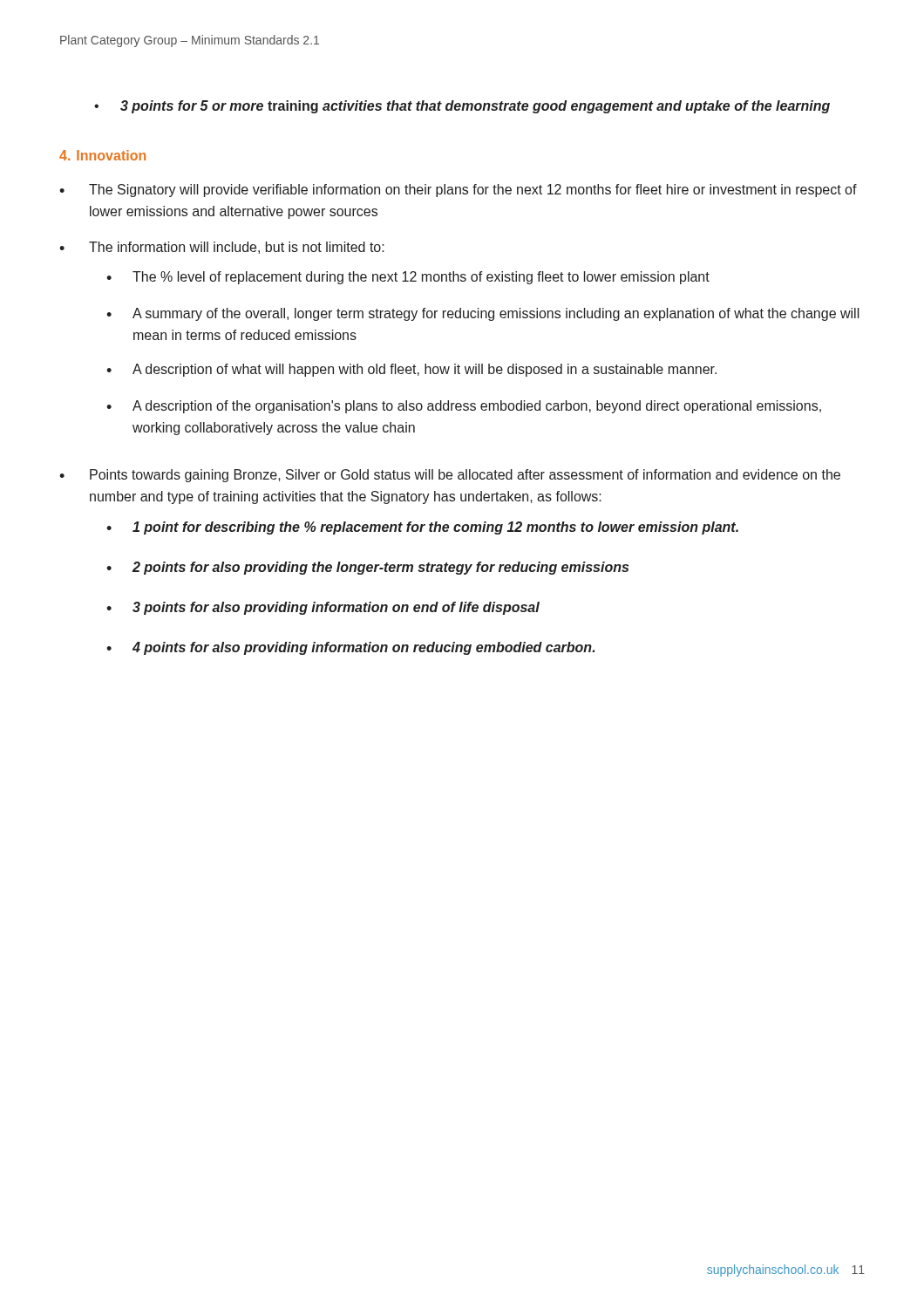
Task: Locate the list item that says "• The %"
Action: 408,279
